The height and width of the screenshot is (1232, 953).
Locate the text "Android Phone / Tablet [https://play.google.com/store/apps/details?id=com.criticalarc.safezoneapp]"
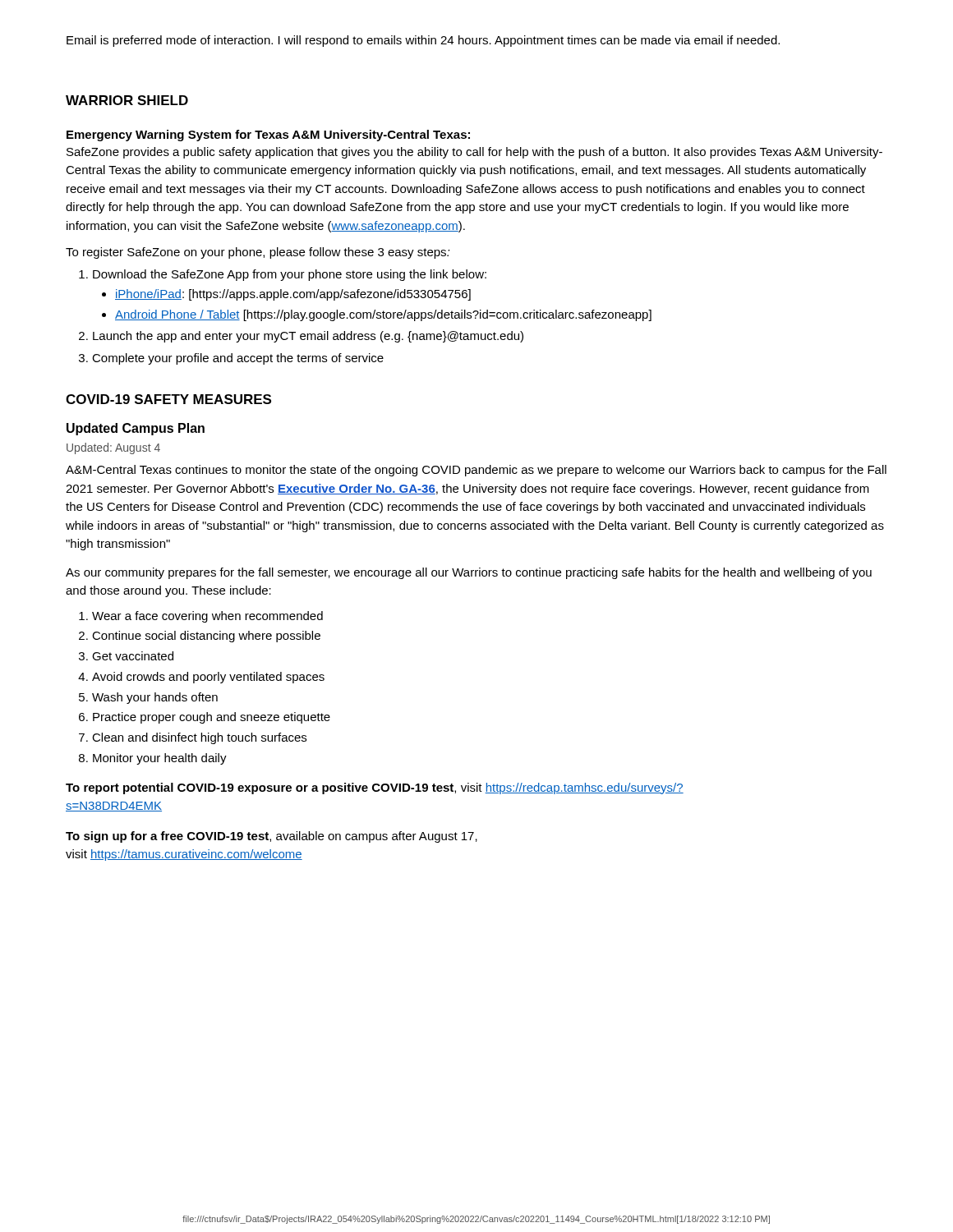383,314
